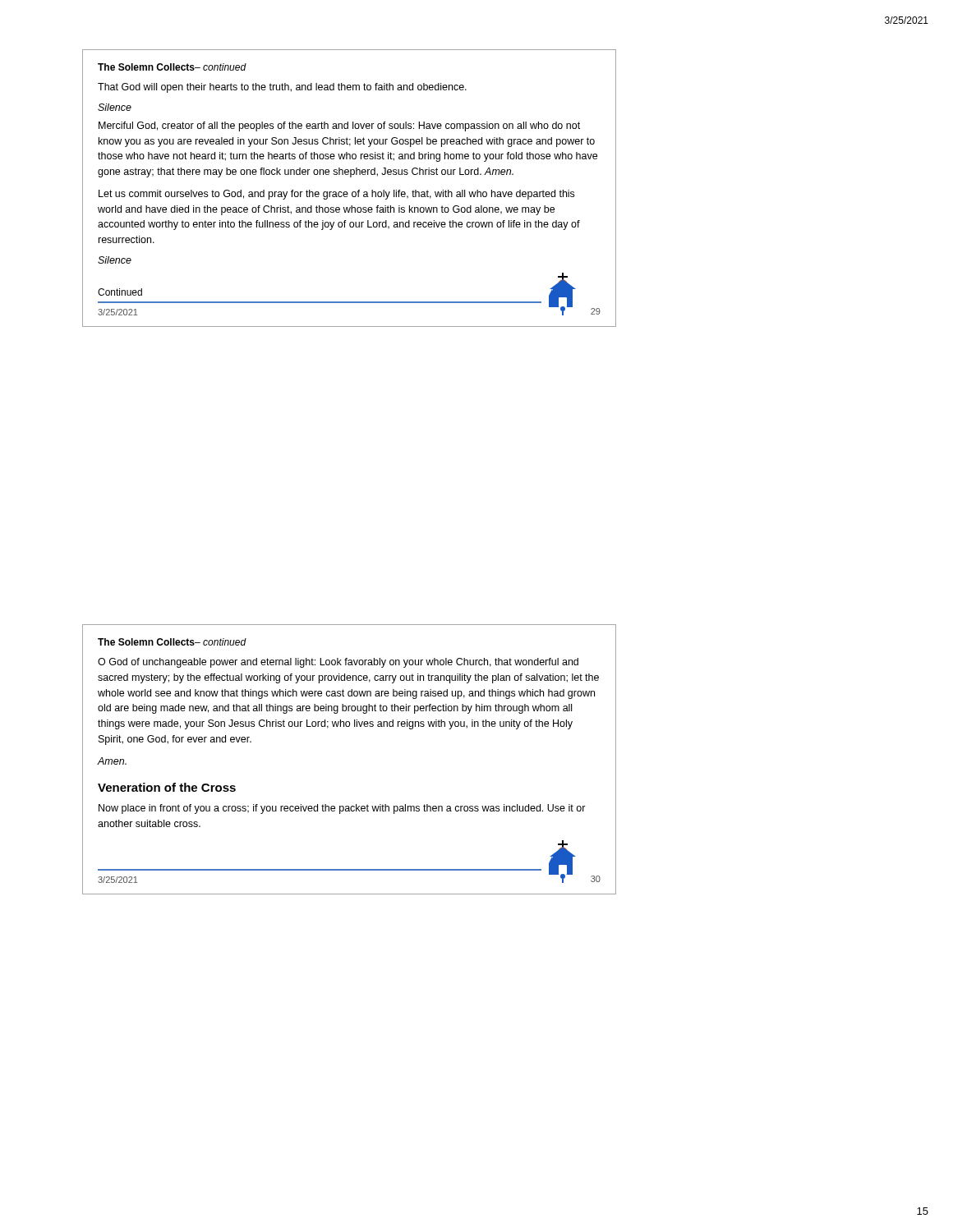Image resolution: width=953 pixels, height=1232 pixels.
Task: Click the passage that begins "Merciful God, creator of all the"
Action: tap(348, 149)
